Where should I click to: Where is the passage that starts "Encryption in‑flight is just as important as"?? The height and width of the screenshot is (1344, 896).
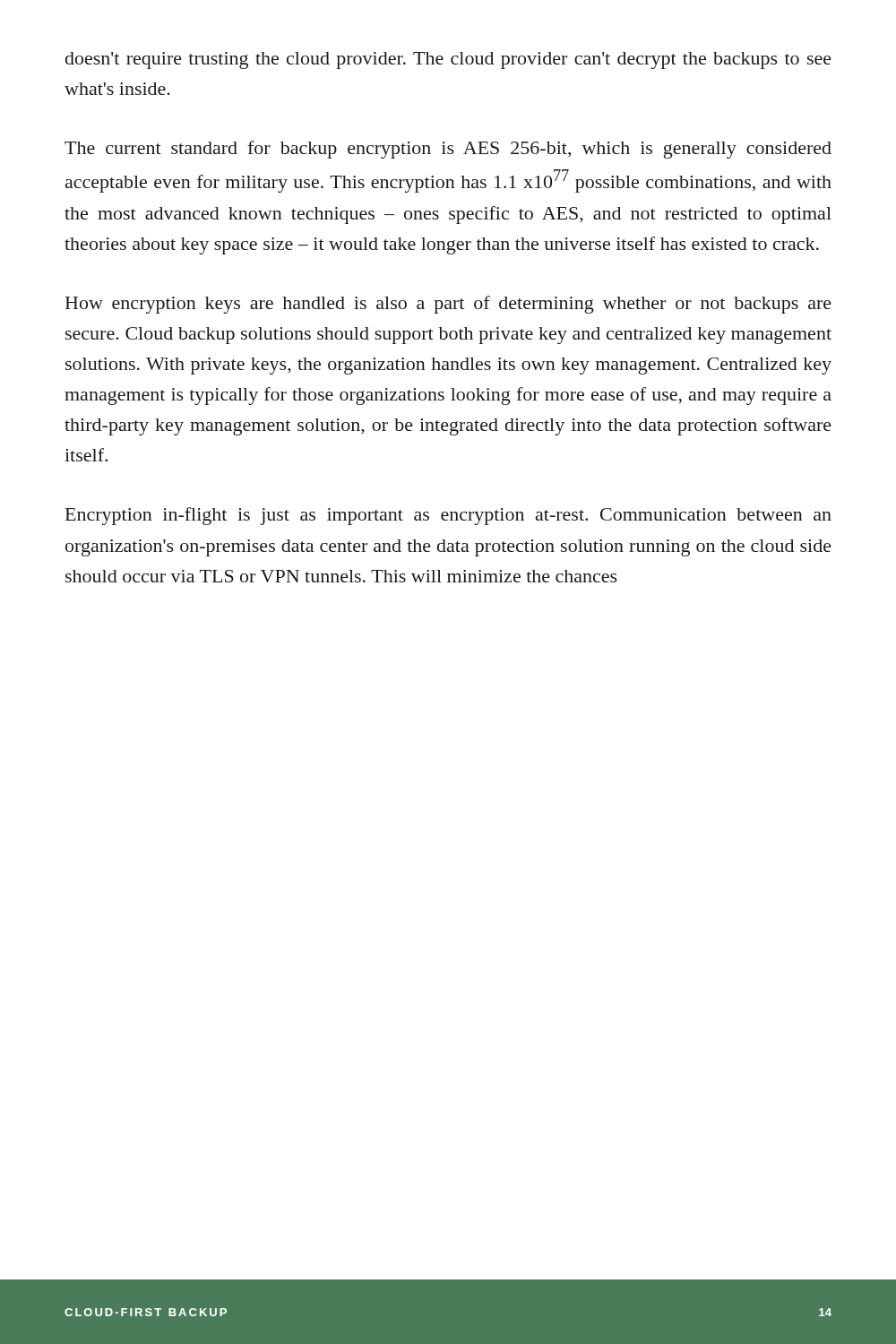[x=448, y=545]
